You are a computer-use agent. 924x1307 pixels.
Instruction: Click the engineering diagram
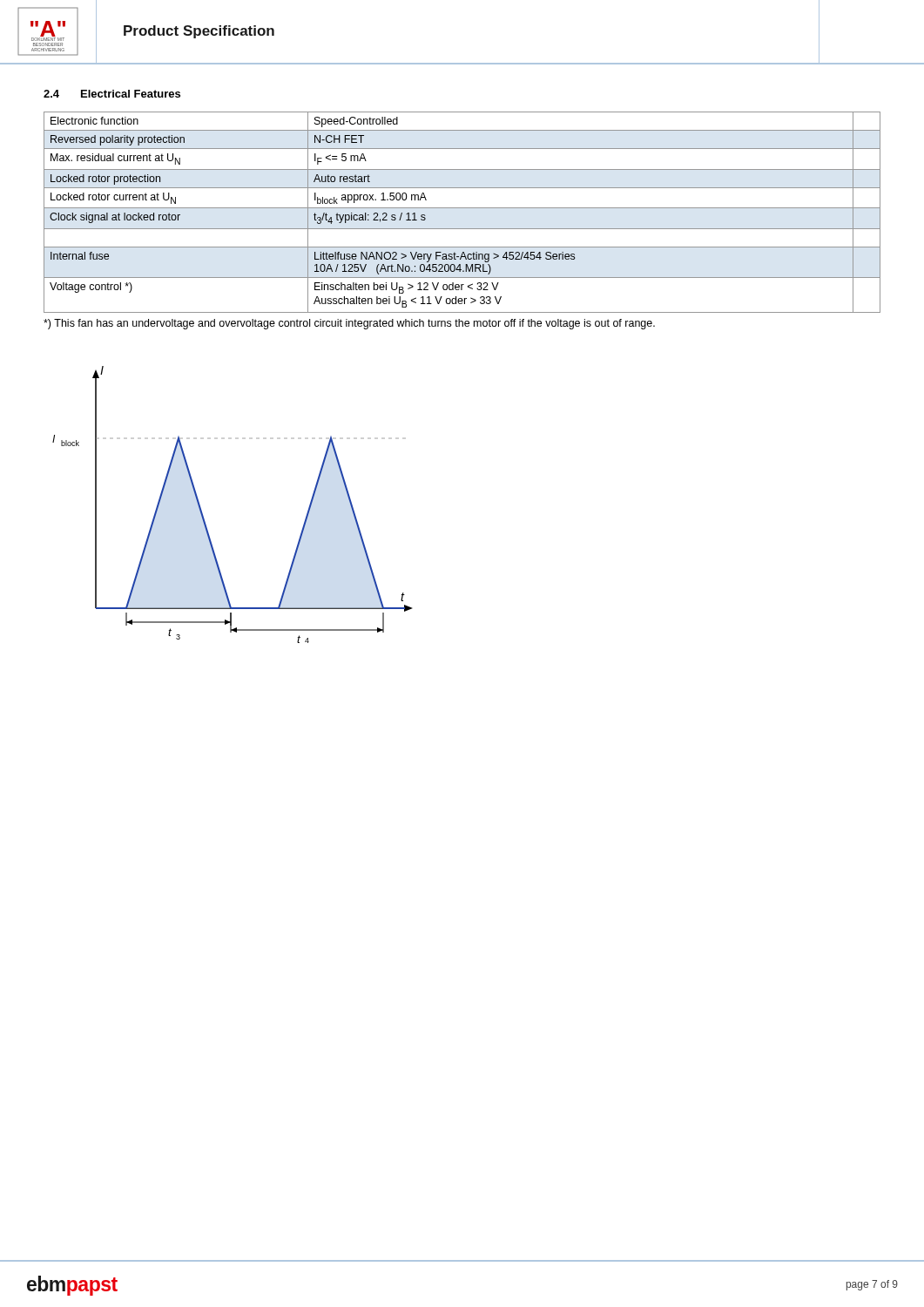click(235, 499)
